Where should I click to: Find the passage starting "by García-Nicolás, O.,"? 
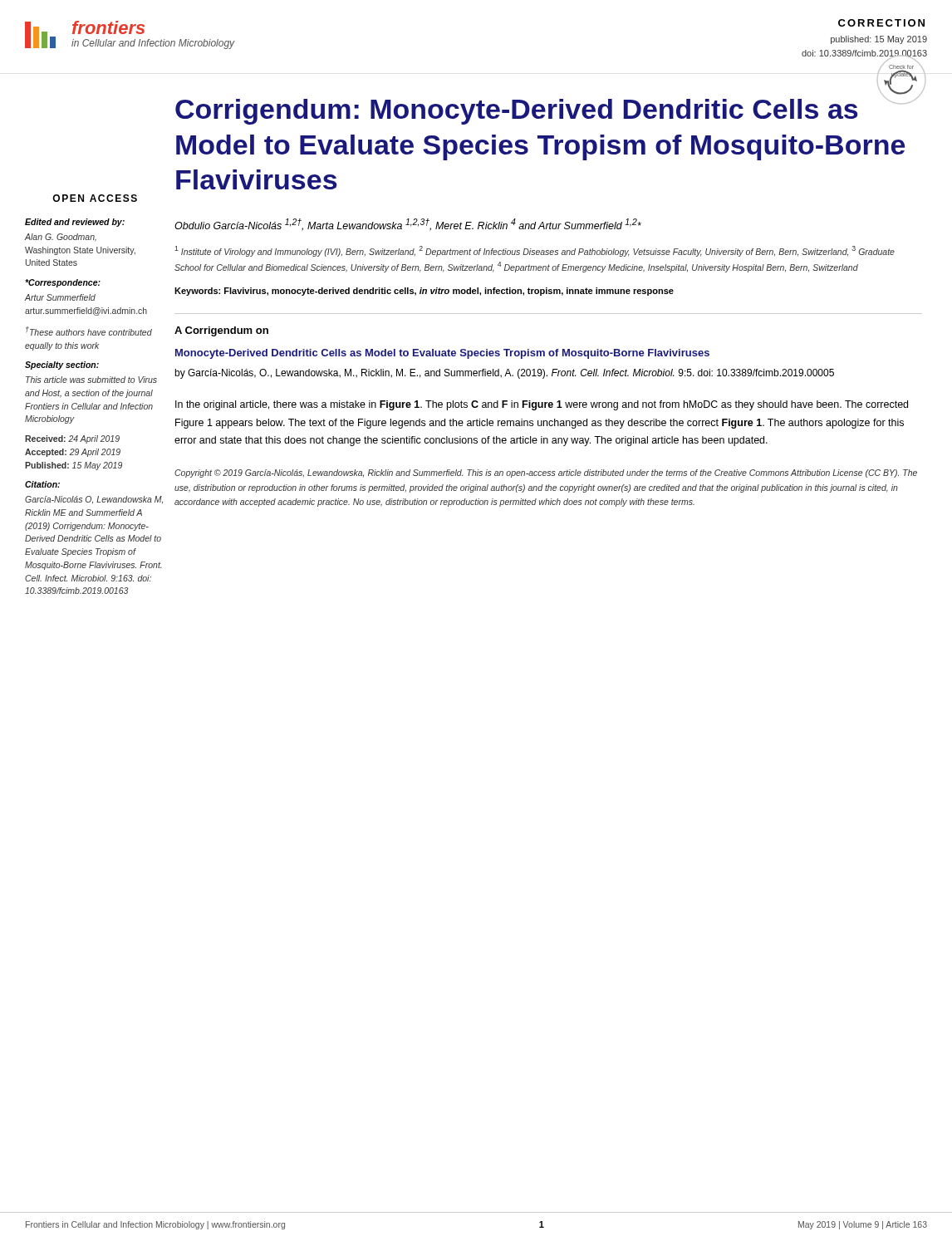(504, 373)
